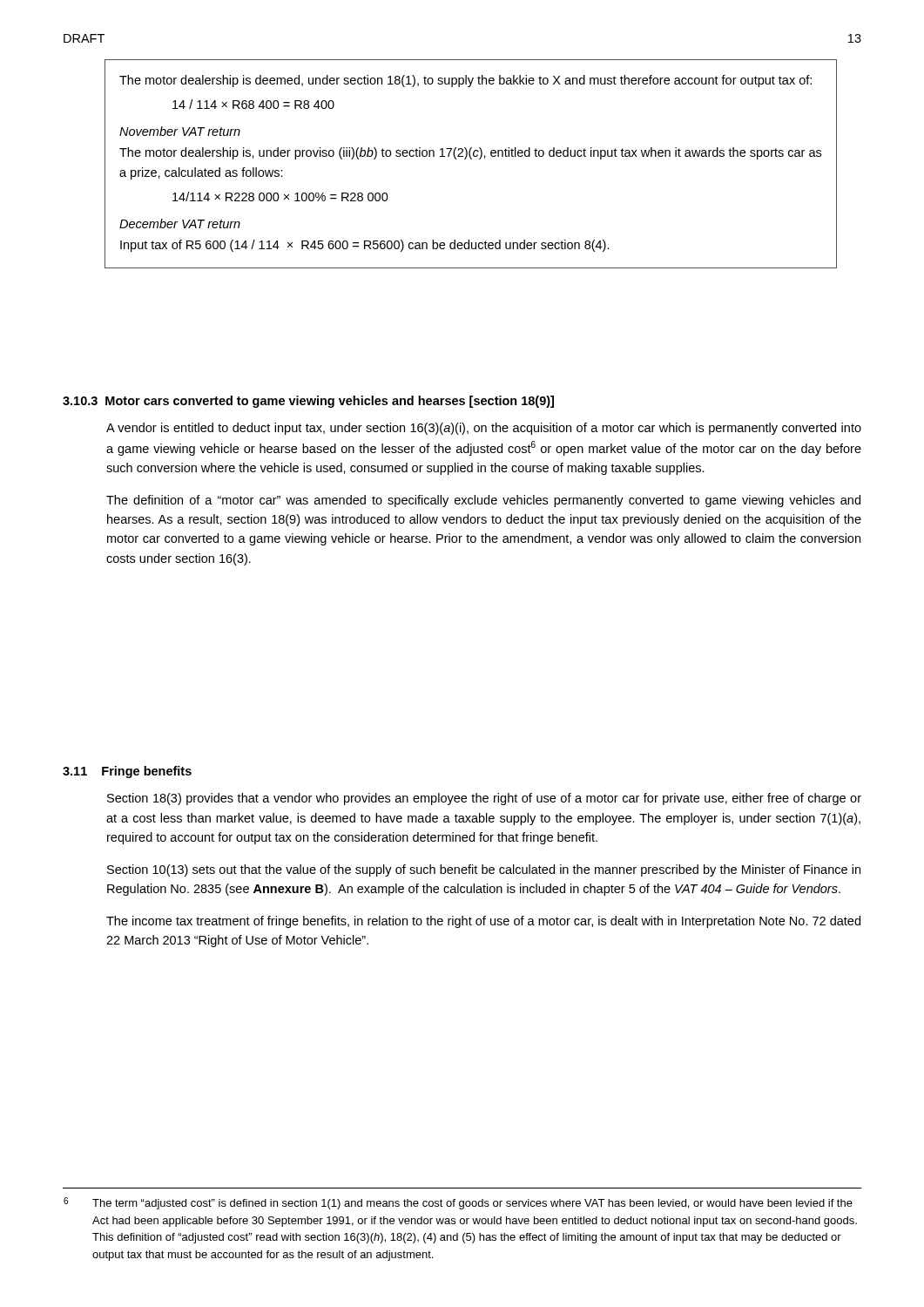
Task: Find the block on this page that starts "Section 10(13) sets out that the value"
Action: coord(484,879)
